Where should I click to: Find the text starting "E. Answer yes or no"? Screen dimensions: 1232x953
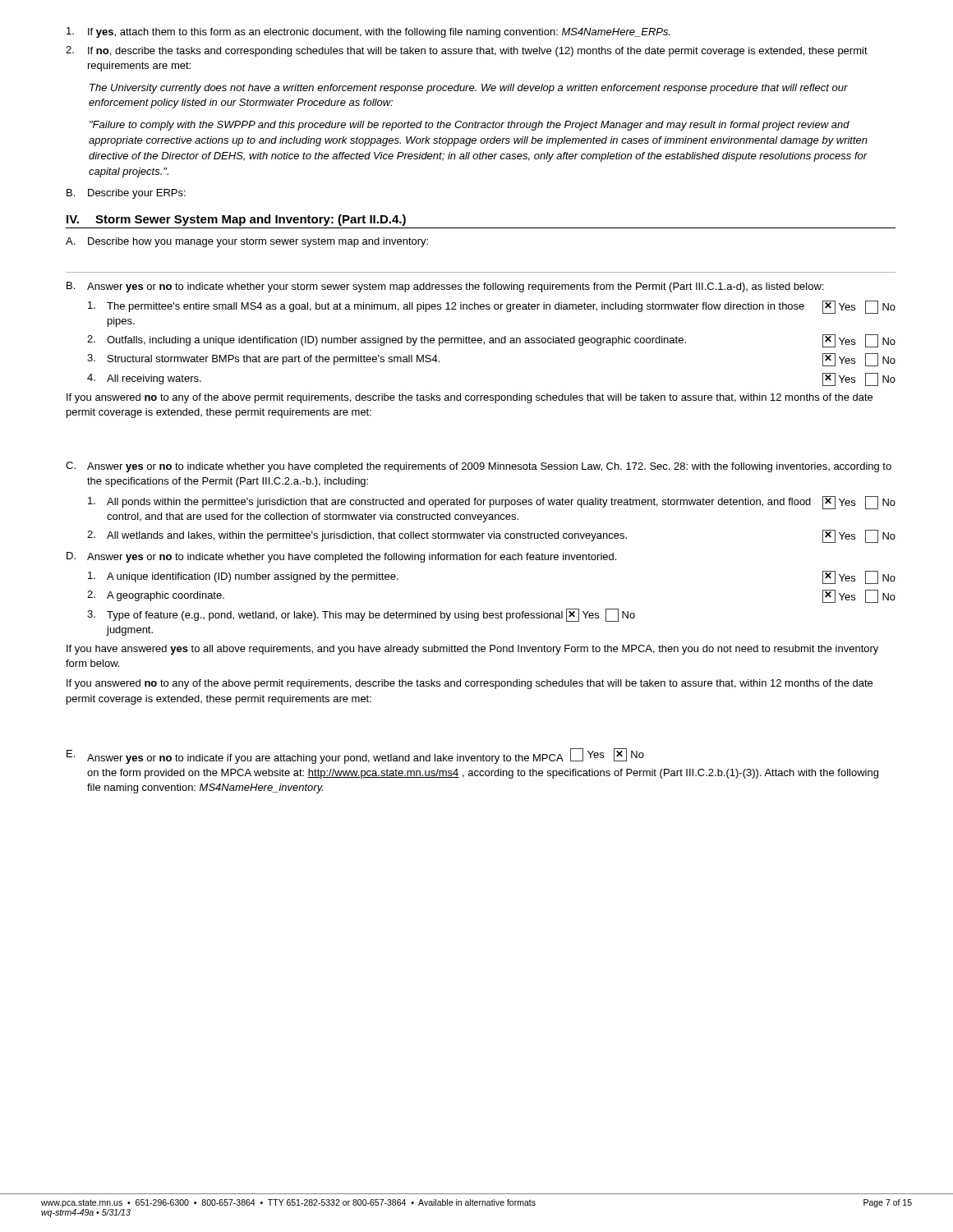[x=481, y=771]
